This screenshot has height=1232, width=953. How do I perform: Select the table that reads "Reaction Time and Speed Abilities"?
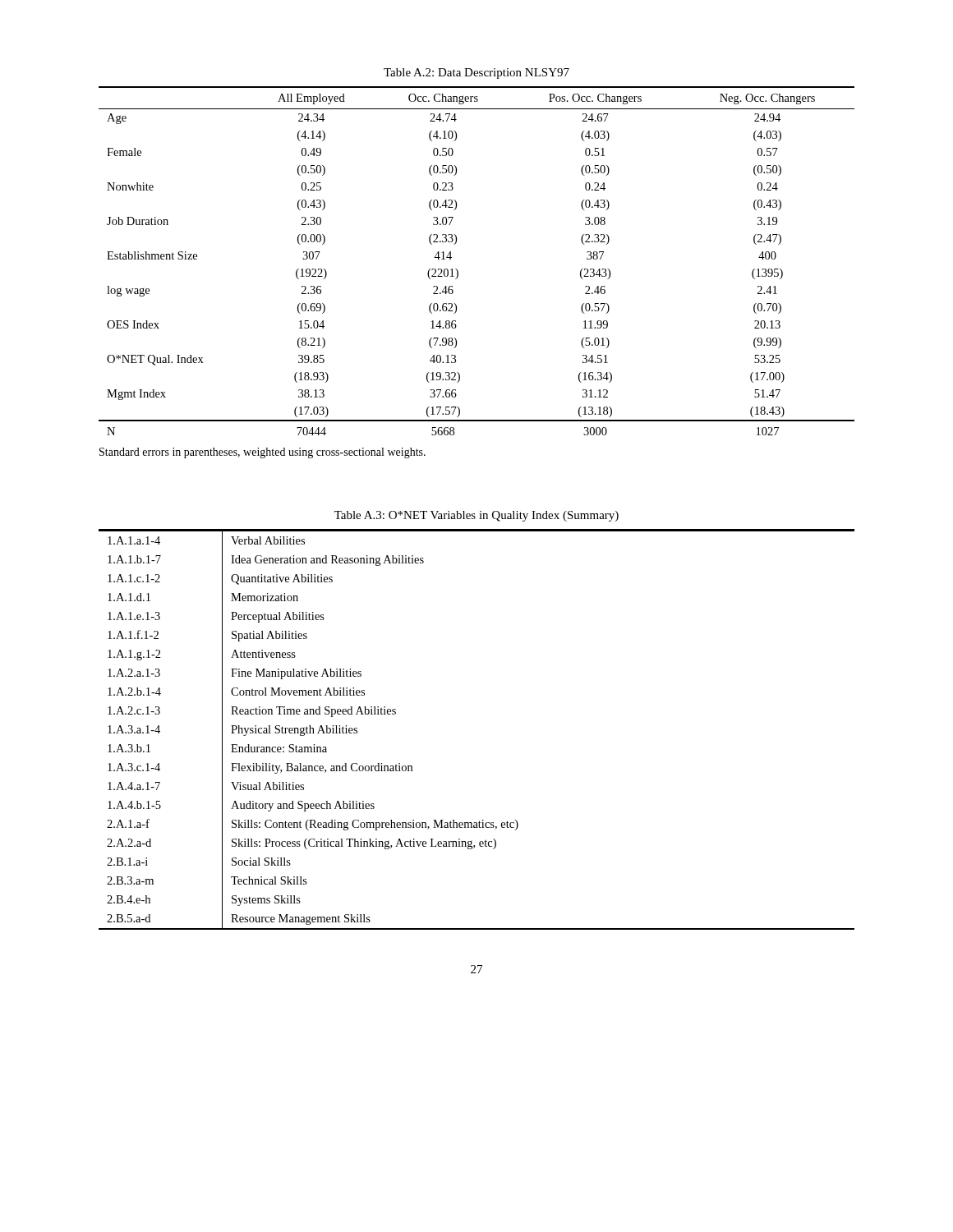pos(476,729)
